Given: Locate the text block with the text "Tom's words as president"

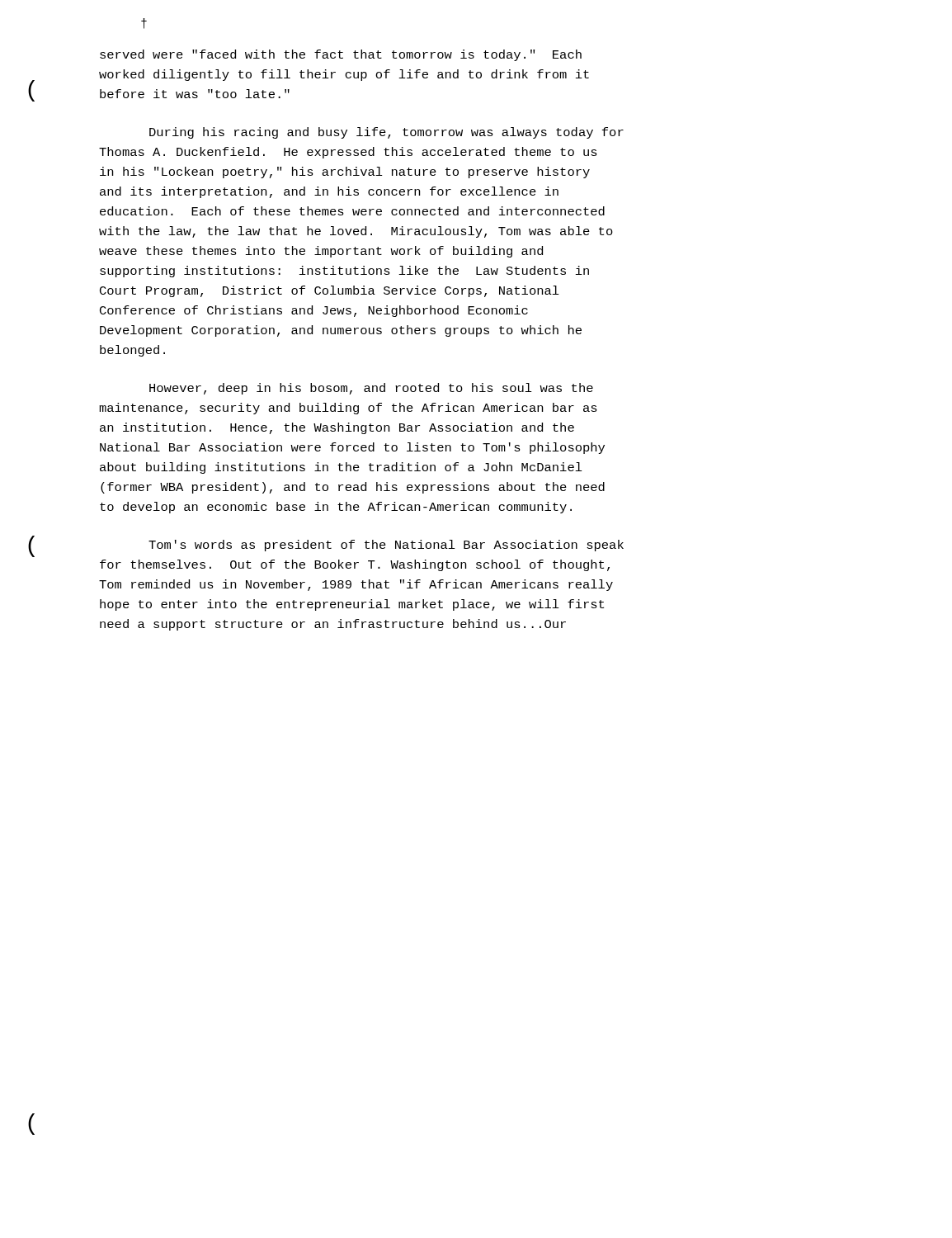Looking at the screenshot, I should click(493, 585).
